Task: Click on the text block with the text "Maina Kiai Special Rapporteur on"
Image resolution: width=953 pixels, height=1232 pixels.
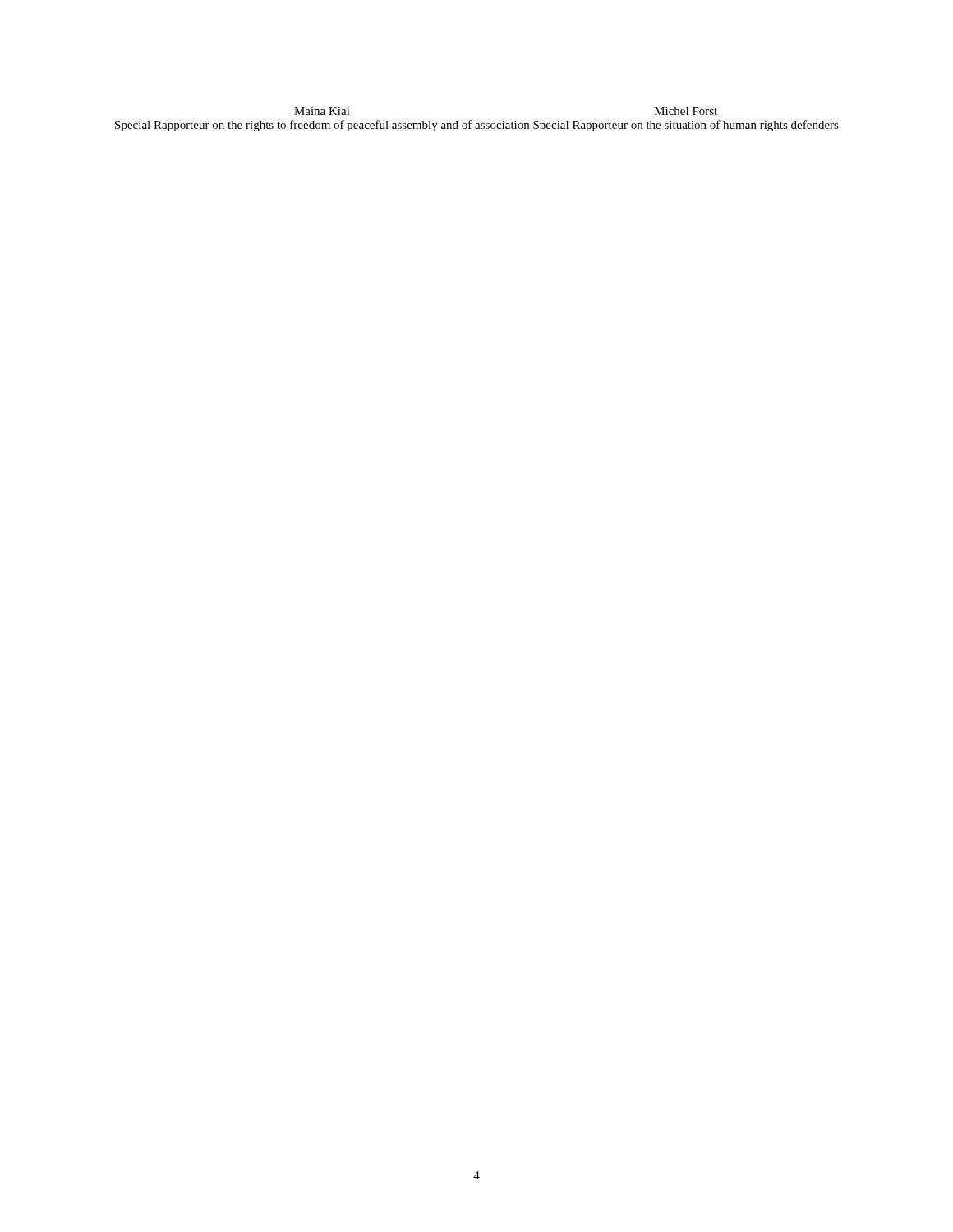Action: [322, 118]
